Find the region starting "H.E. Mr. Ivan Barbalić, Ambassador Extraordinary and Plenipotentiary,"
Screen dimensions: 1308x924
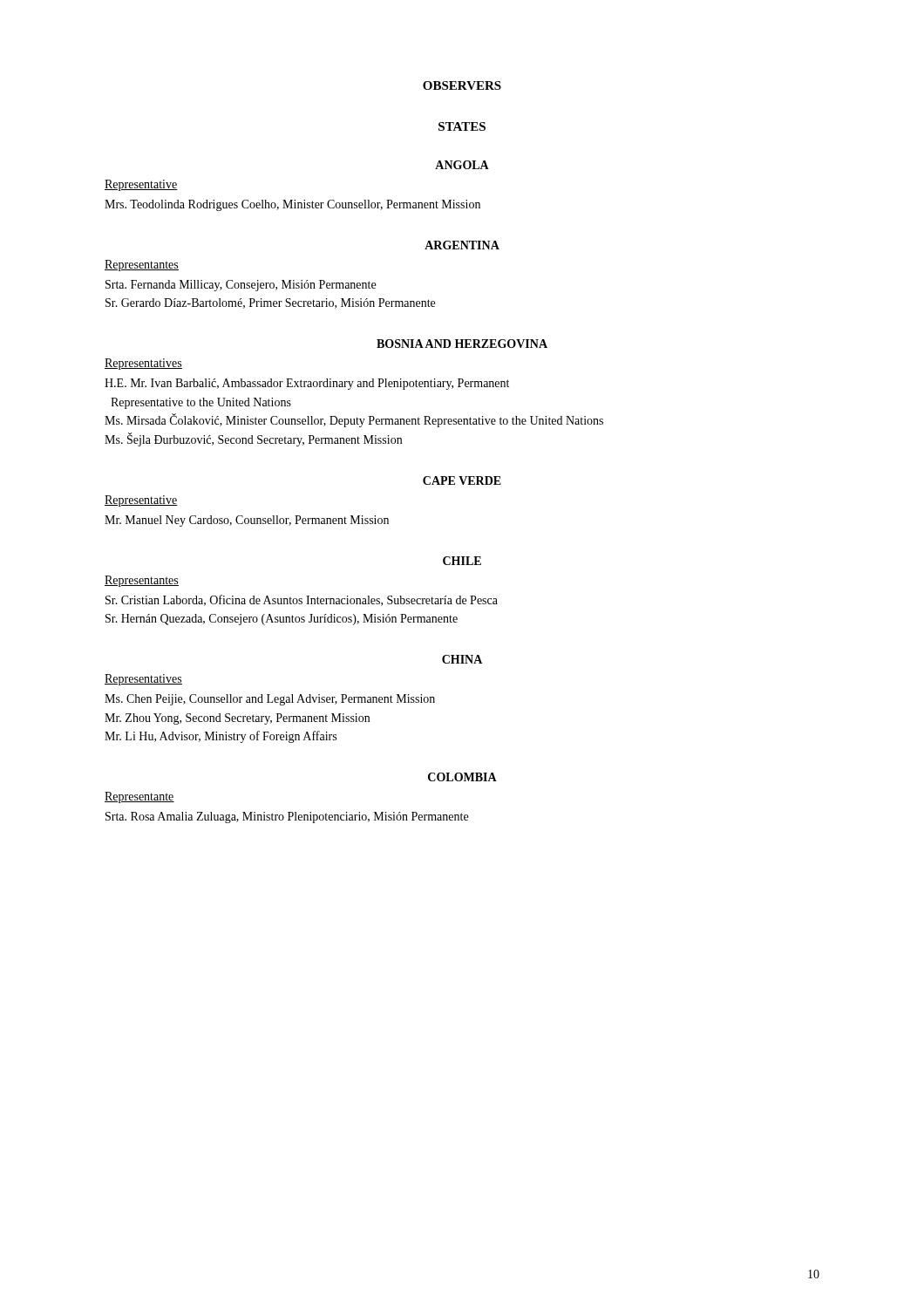pos(354,412)
